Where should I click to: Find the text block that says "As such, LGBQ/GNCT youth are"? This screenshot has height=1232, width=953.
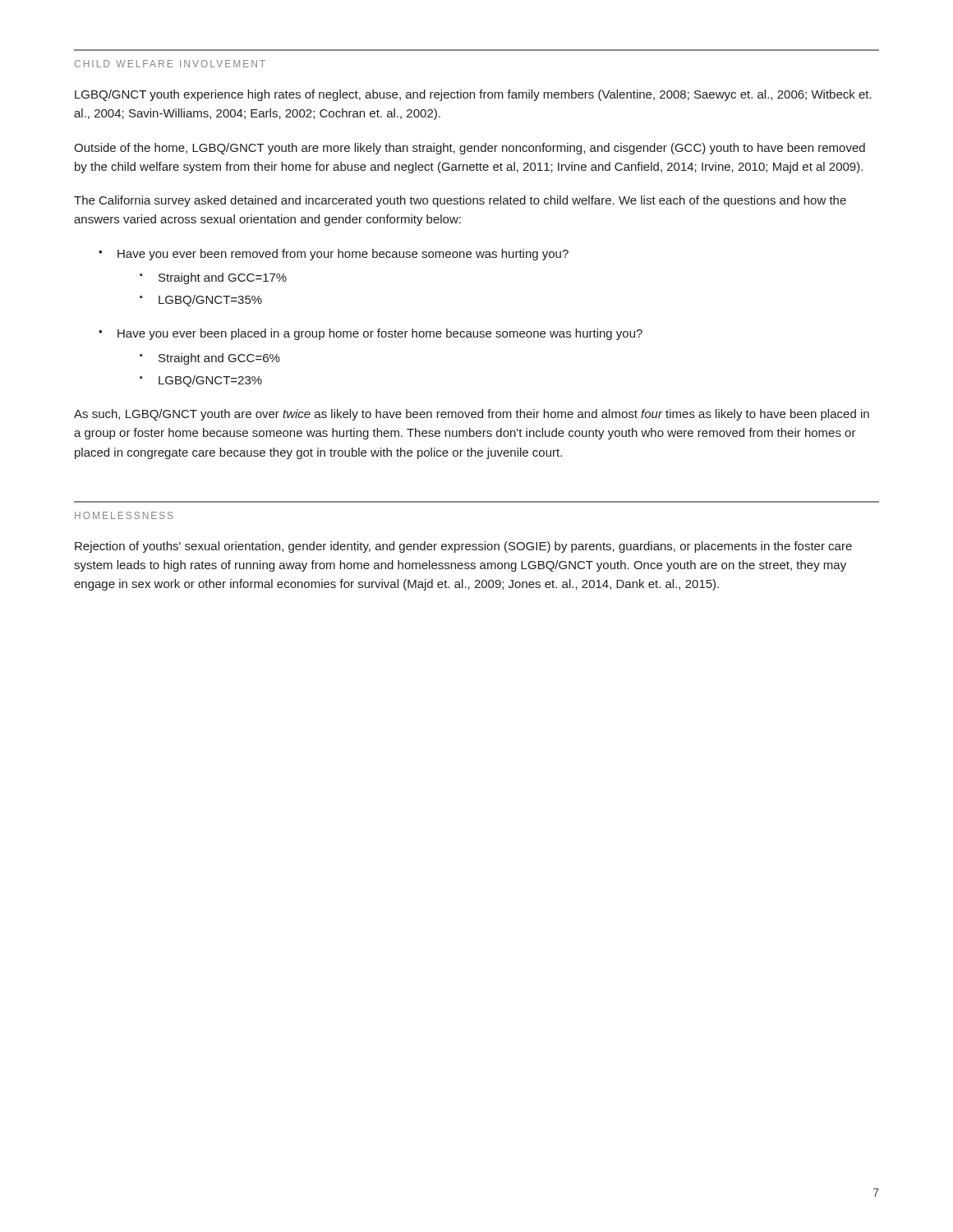[472, 433]
